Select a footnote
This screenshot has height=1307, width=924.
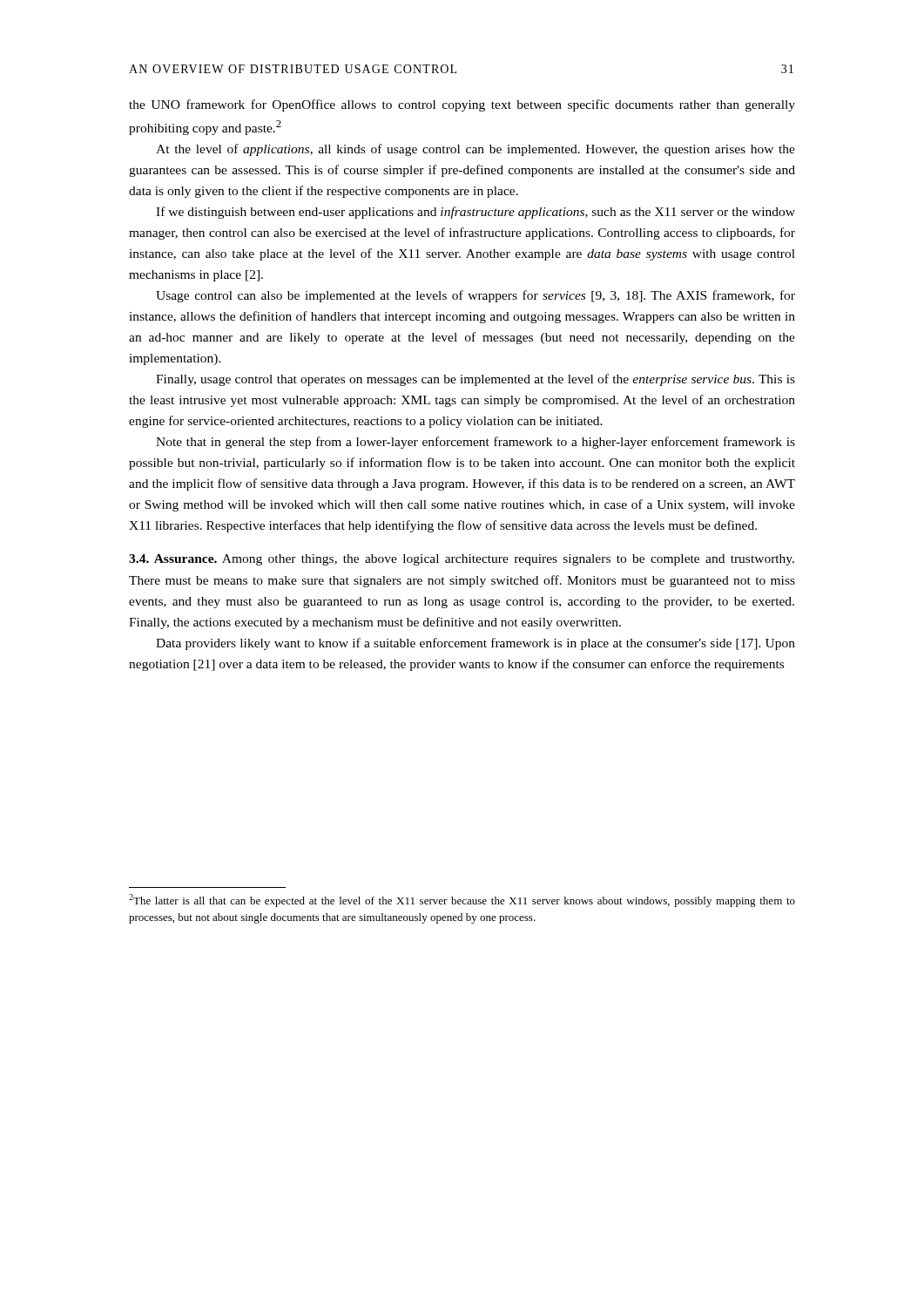point(462,908)
